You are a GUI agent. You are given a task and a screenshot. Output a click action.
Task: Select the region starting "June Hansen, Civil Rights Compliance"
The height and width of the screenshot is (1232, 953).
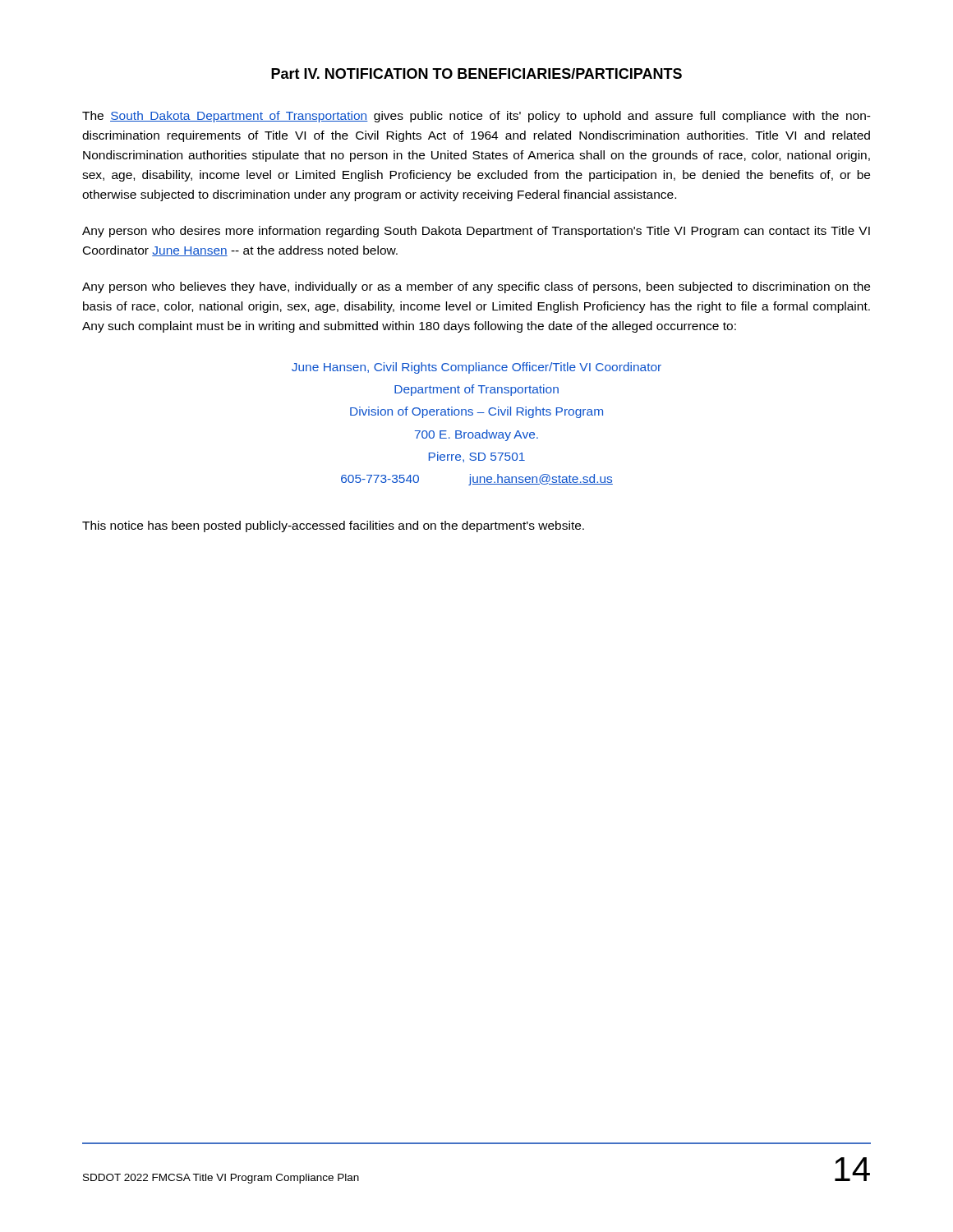(476, 425)
